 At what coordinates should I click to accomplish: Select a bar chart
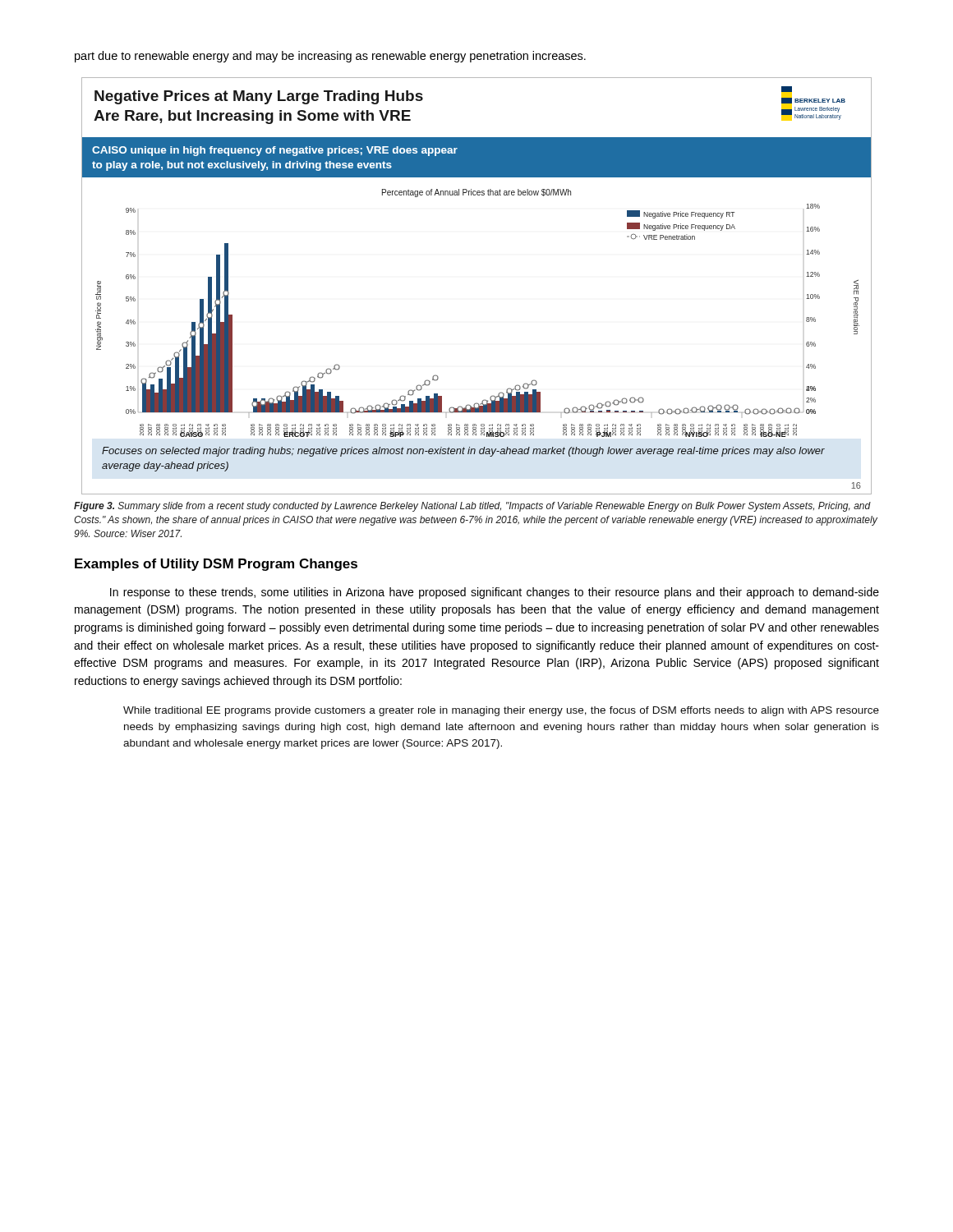click(476, 286)
